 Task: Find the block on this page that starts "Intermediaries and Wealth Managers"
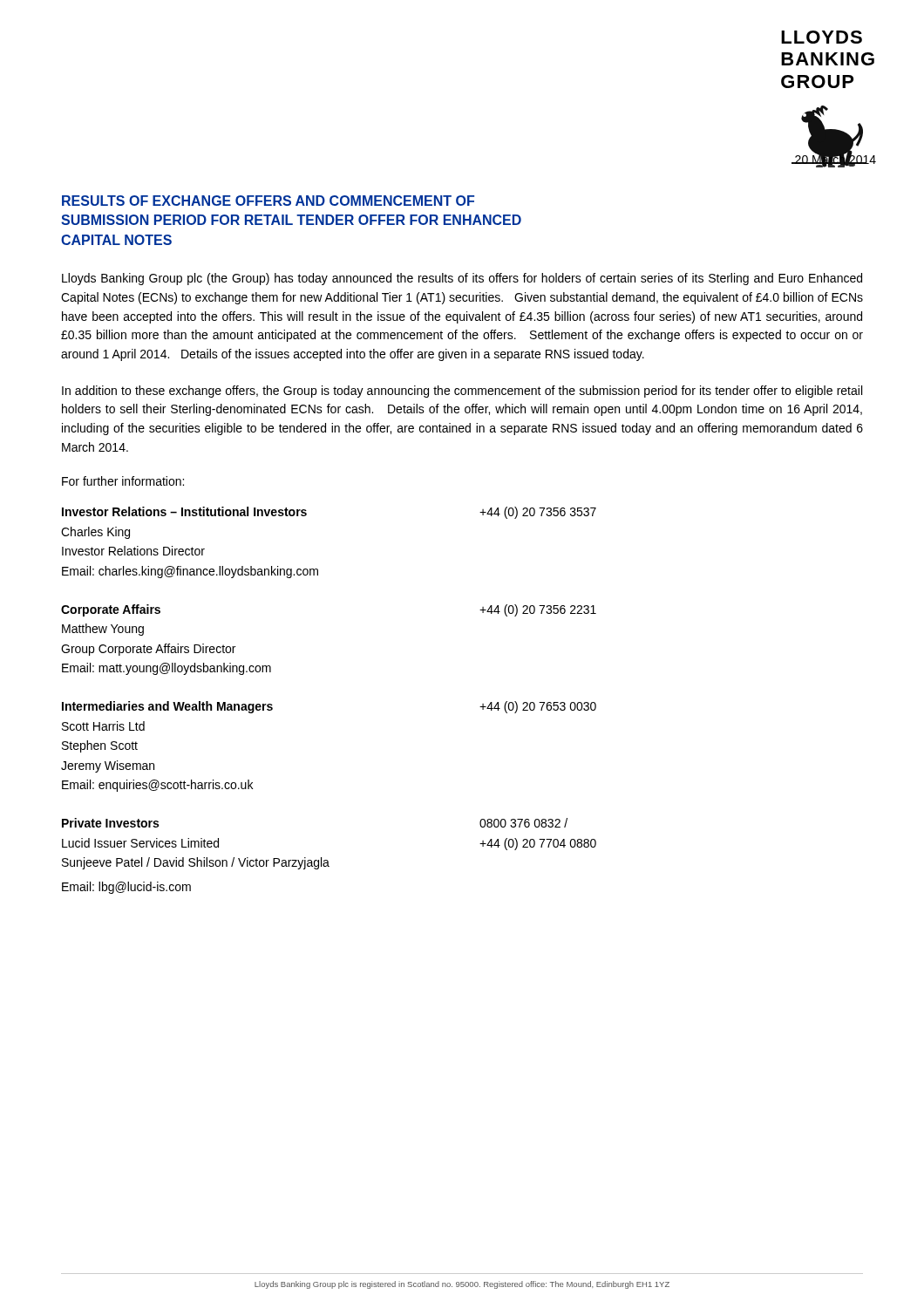(x=164, y=707)
